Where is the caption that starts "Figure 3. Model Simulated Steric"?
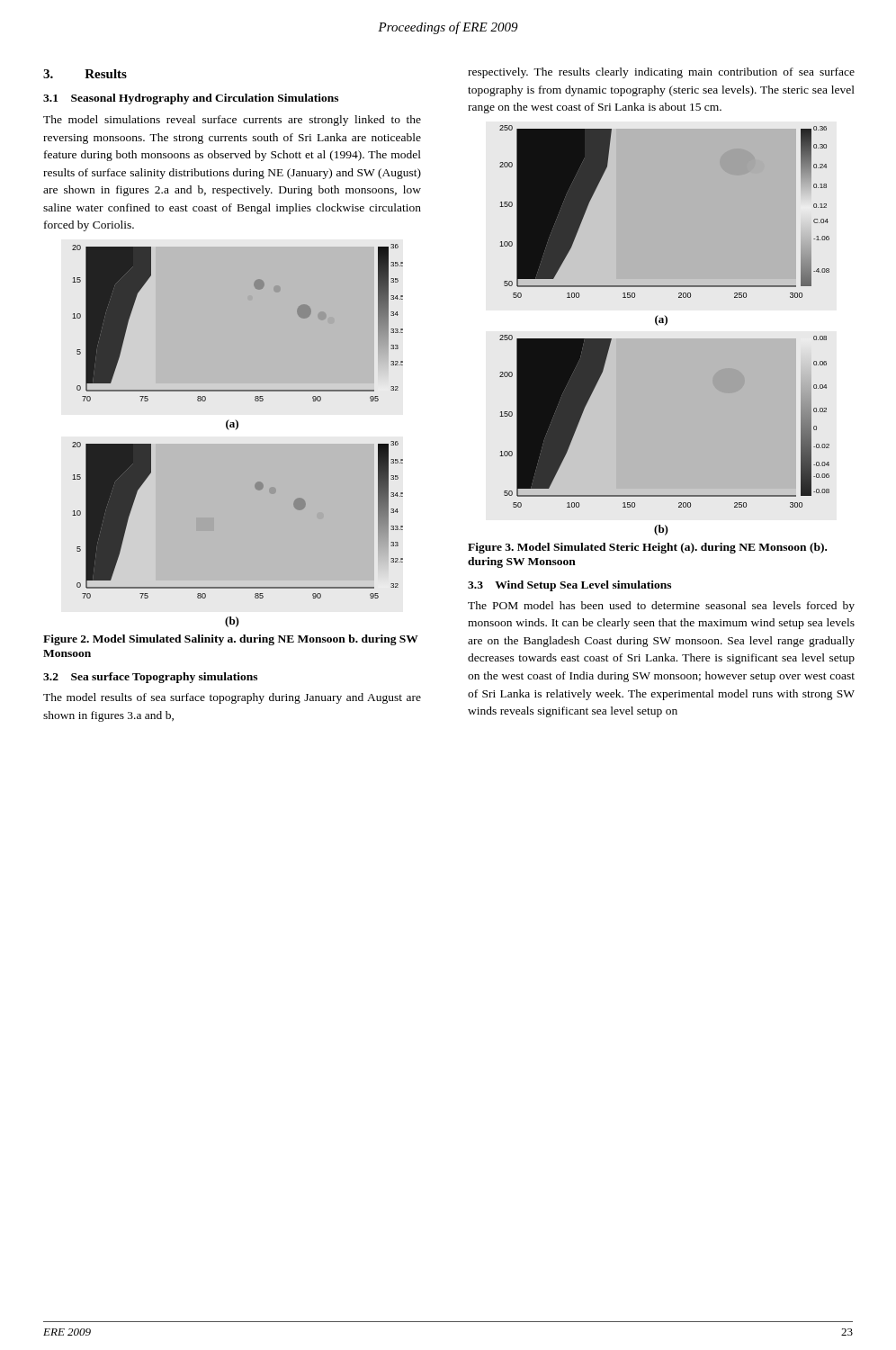This screenshot has height=1350, width=896. [x=648, y=554]
